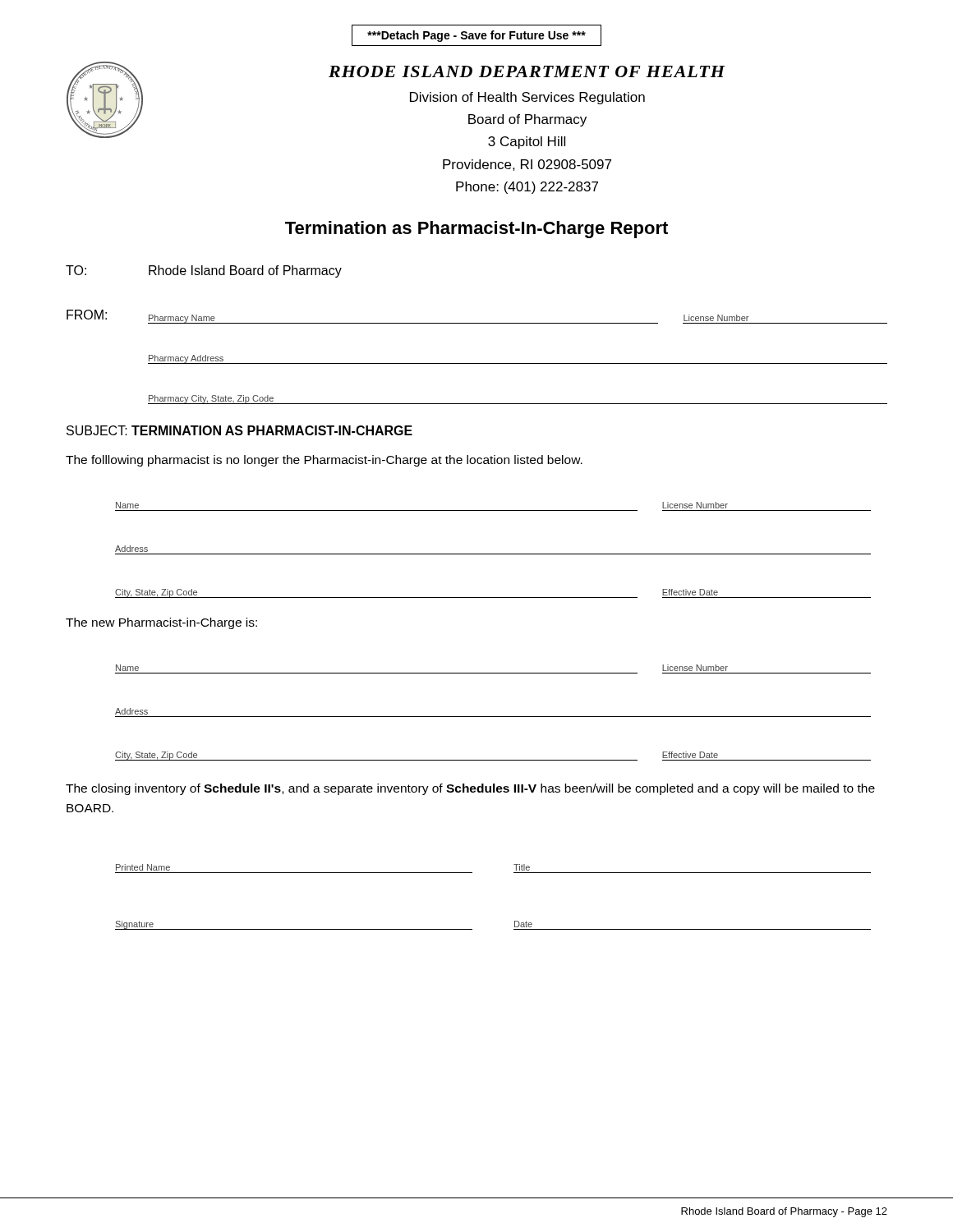The image size is (953, 1232).
Task: Click on the passage starting "The closing inventory"
Action: pyautogui.click(x=470, y=798)
